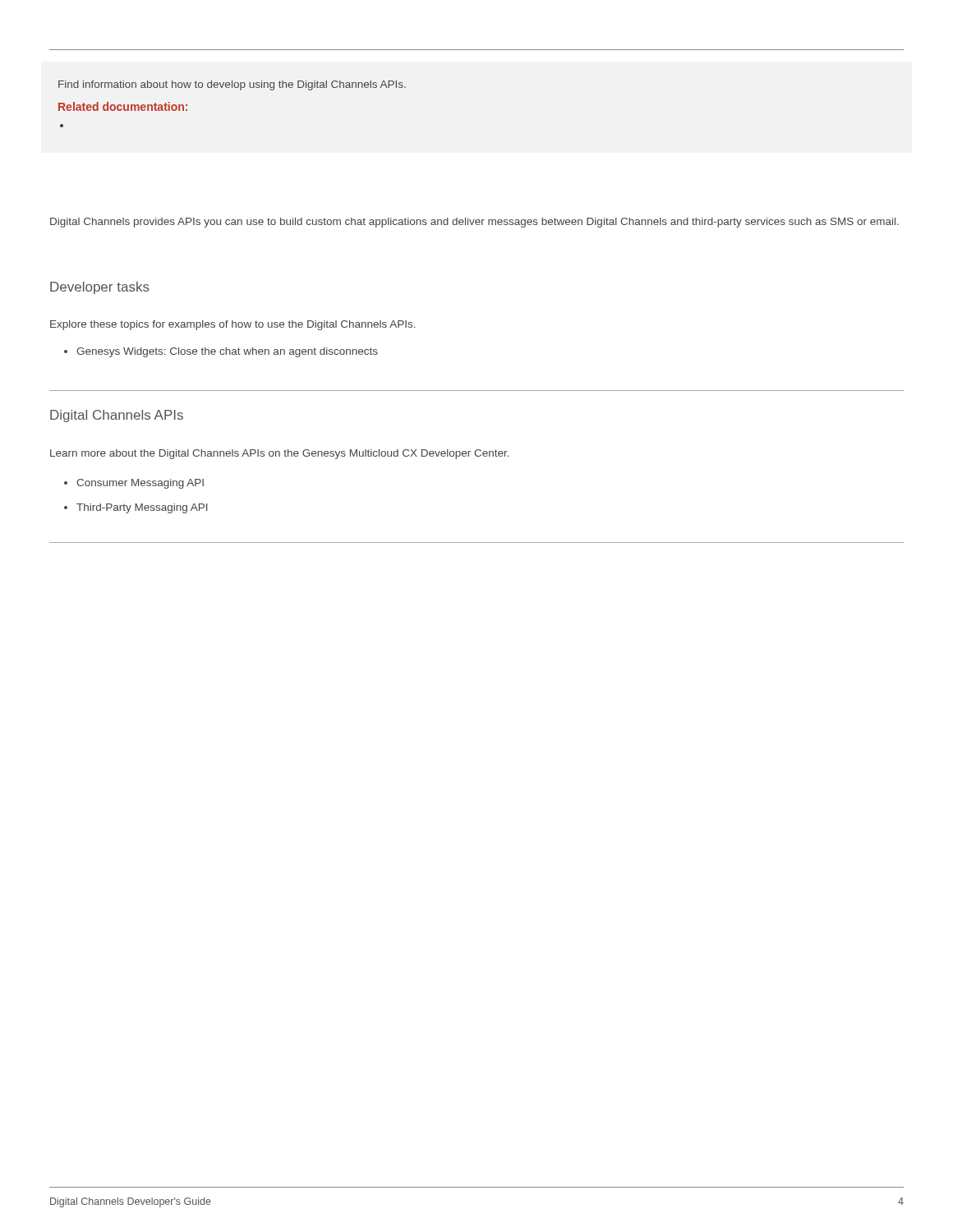The image size is (953, 1232).
Task: Point to the block beginning "Find information about how to develop using"
Action: pos(232,85)
